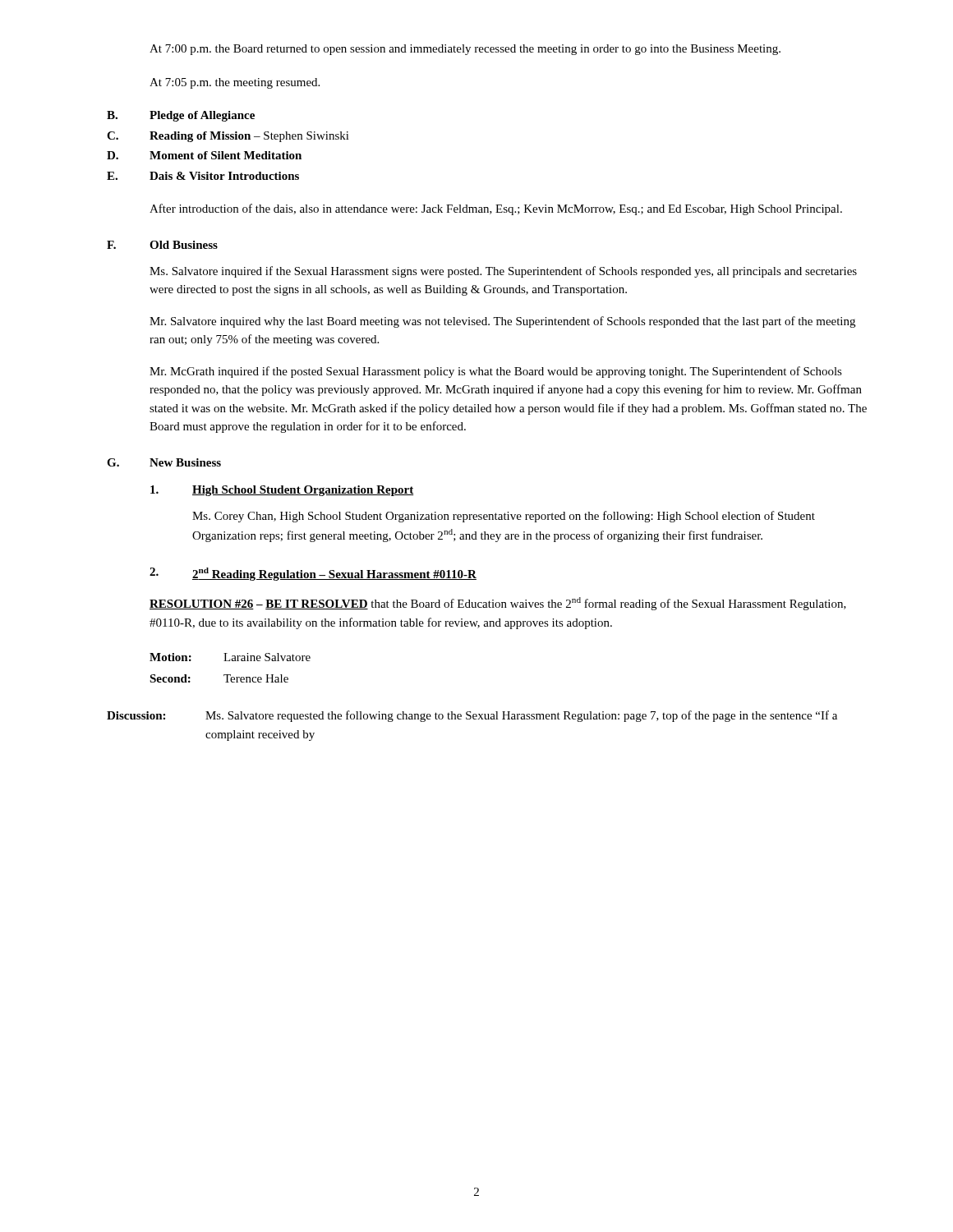The image size is (953, 1232).
Task: Locate the list item that reads "B. Pledge of"
Action: tap(181, 116)
